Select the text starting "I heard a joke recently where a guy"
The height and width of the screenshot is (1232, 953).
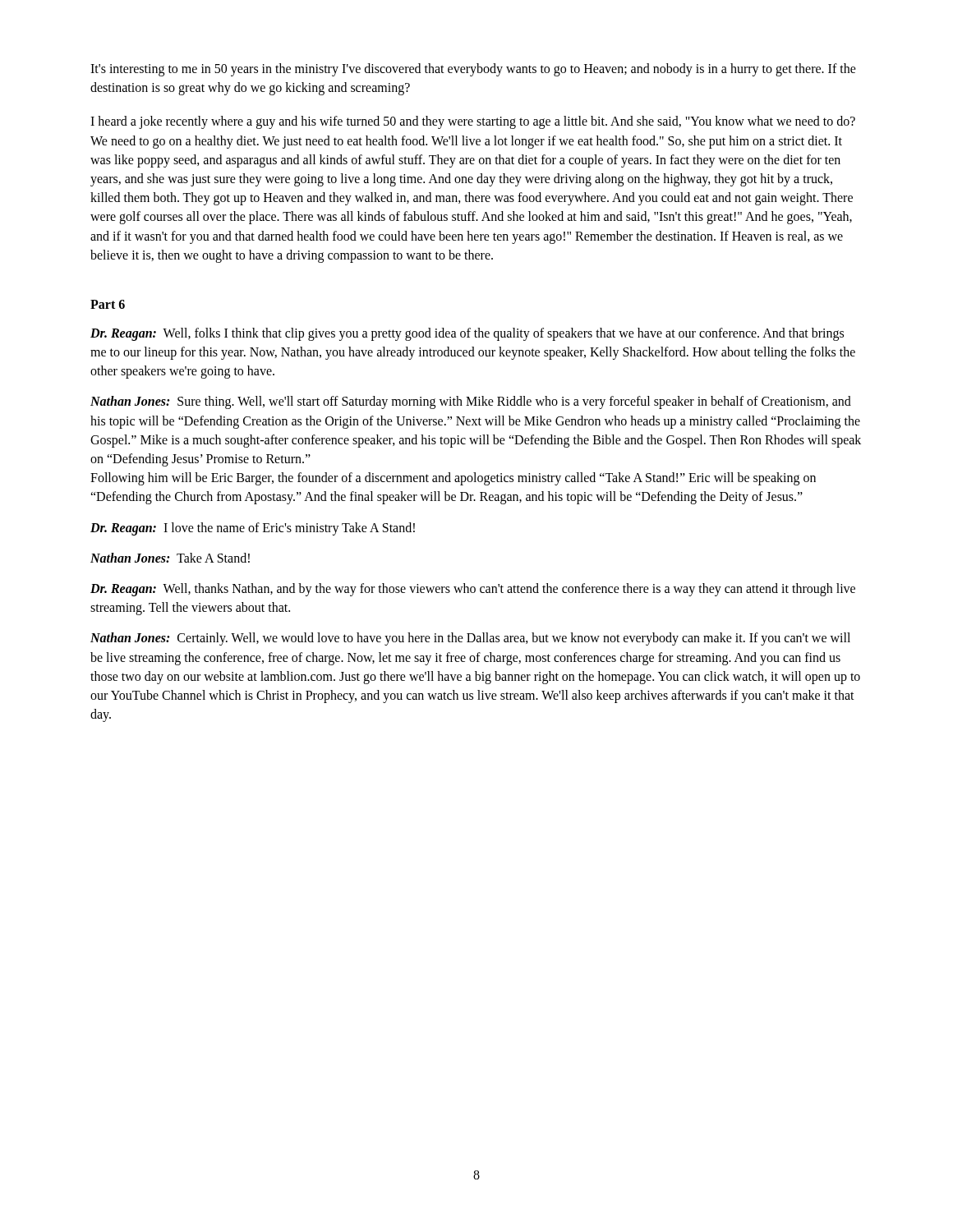[x=473, y=188]
